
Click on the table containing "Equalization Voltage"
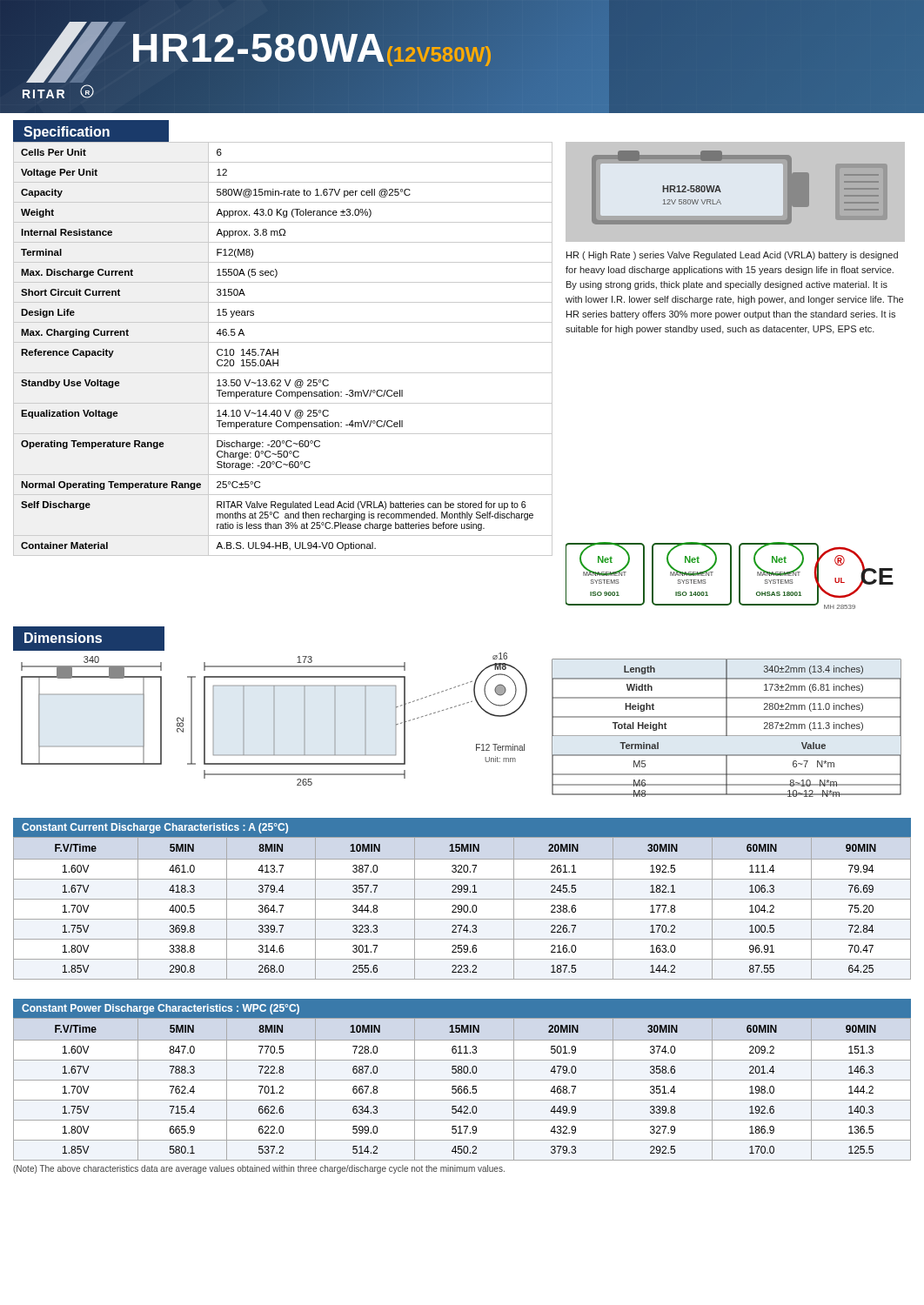pyautogui.click(x=285, y=349)
